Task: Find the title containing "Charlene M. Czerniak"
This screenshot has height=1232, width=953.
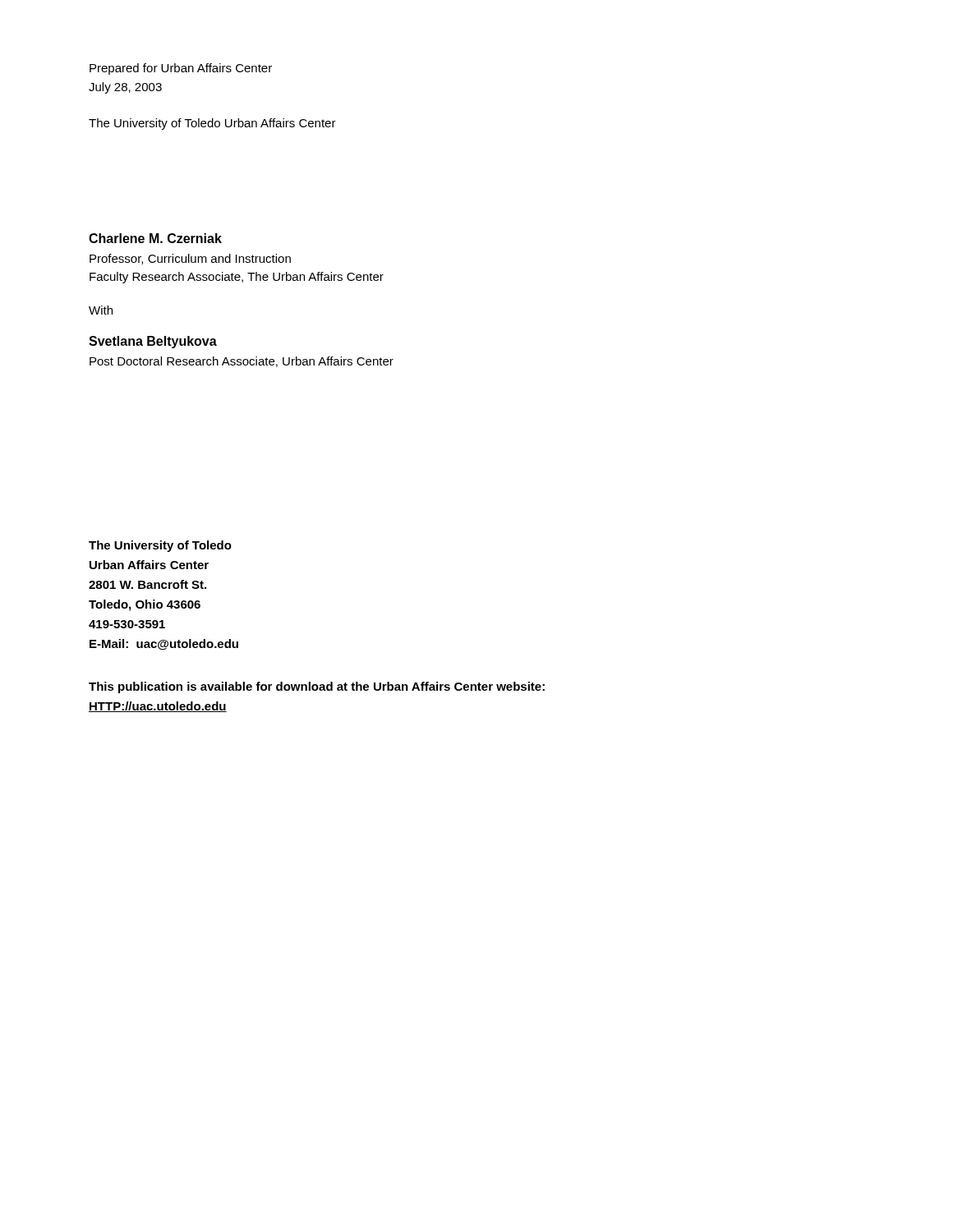Action: pos(155,238)
